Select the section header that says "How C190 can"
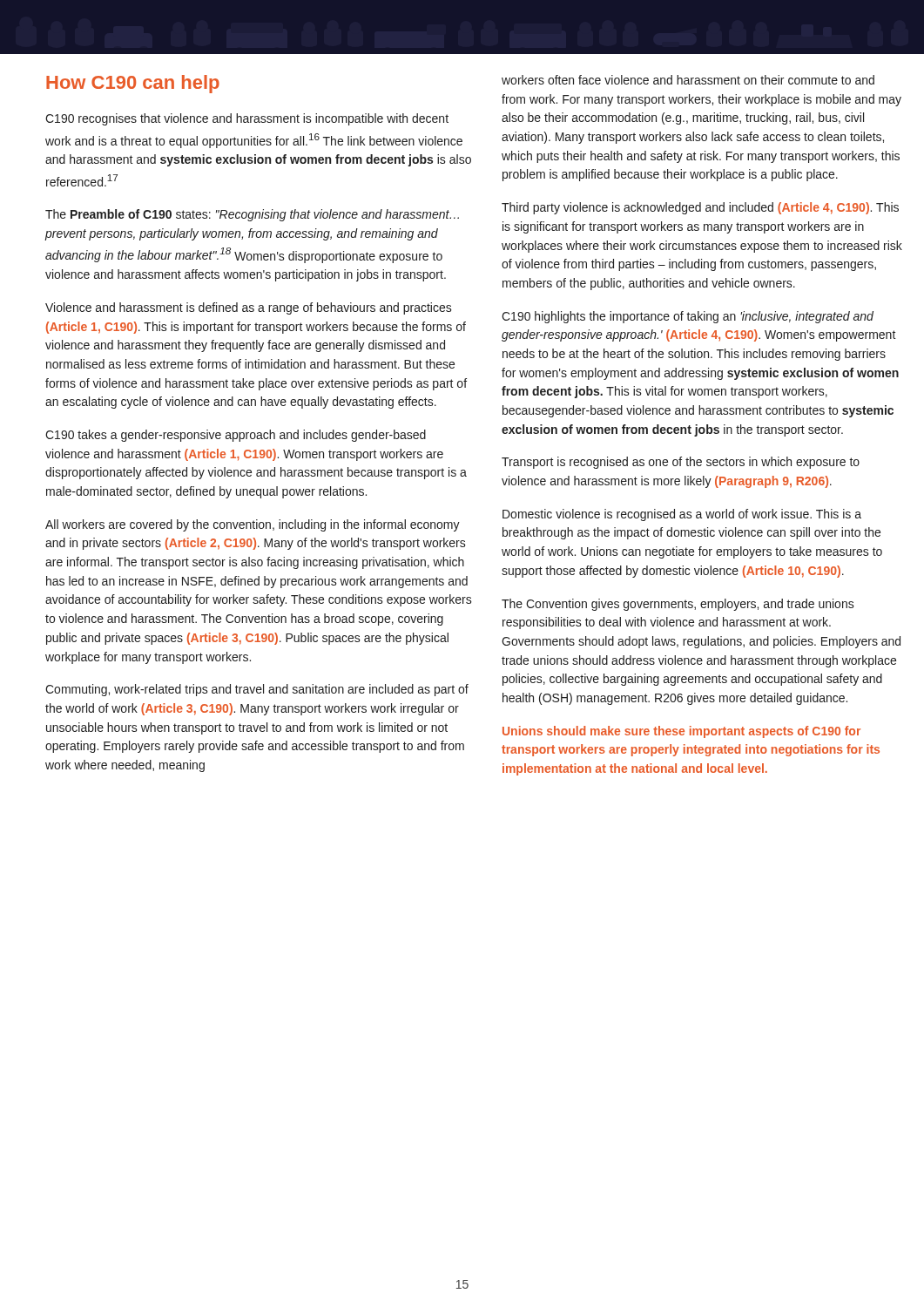Viewport: 924px width, 1307px height. pyautogui.click(x=133, y=84)
